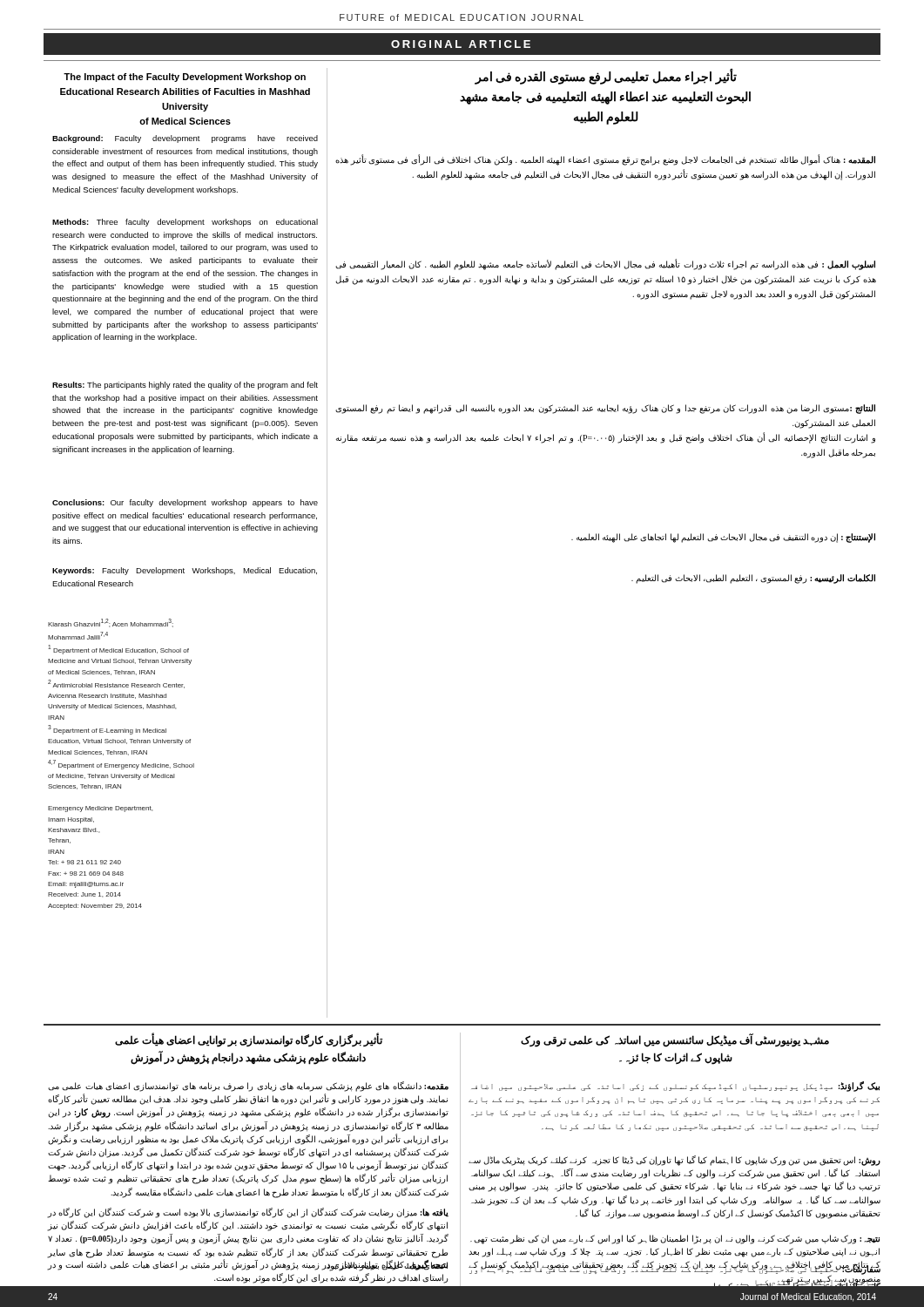924x1307 pixels.
Task: Find the passage starting "کلیدی الفاظ: تحقیقات،علمی"
Action: pos(790,1287)
